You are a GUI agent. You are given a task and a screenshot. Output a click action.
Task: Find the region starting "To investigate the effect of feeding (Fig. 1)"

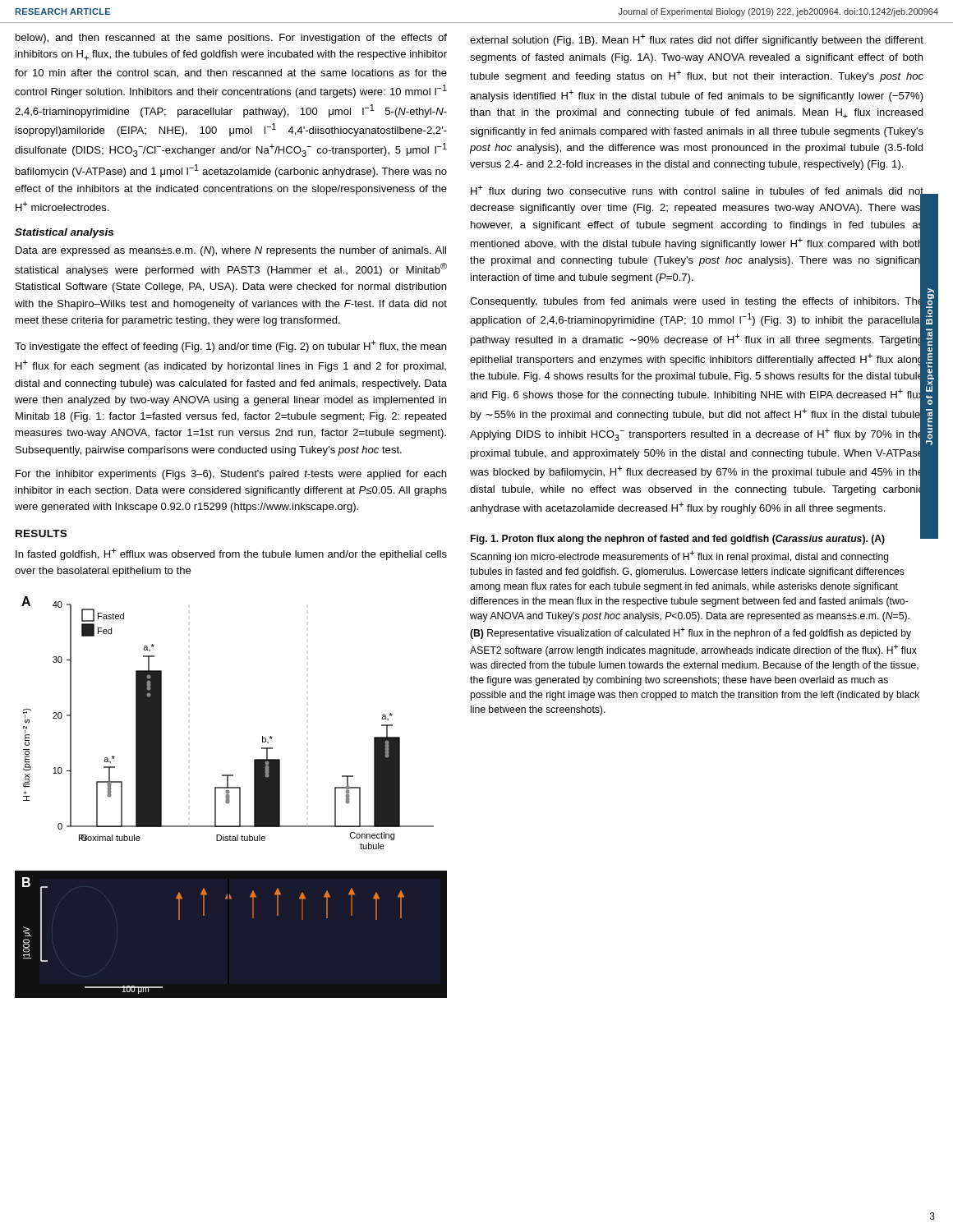coord(231,397)
